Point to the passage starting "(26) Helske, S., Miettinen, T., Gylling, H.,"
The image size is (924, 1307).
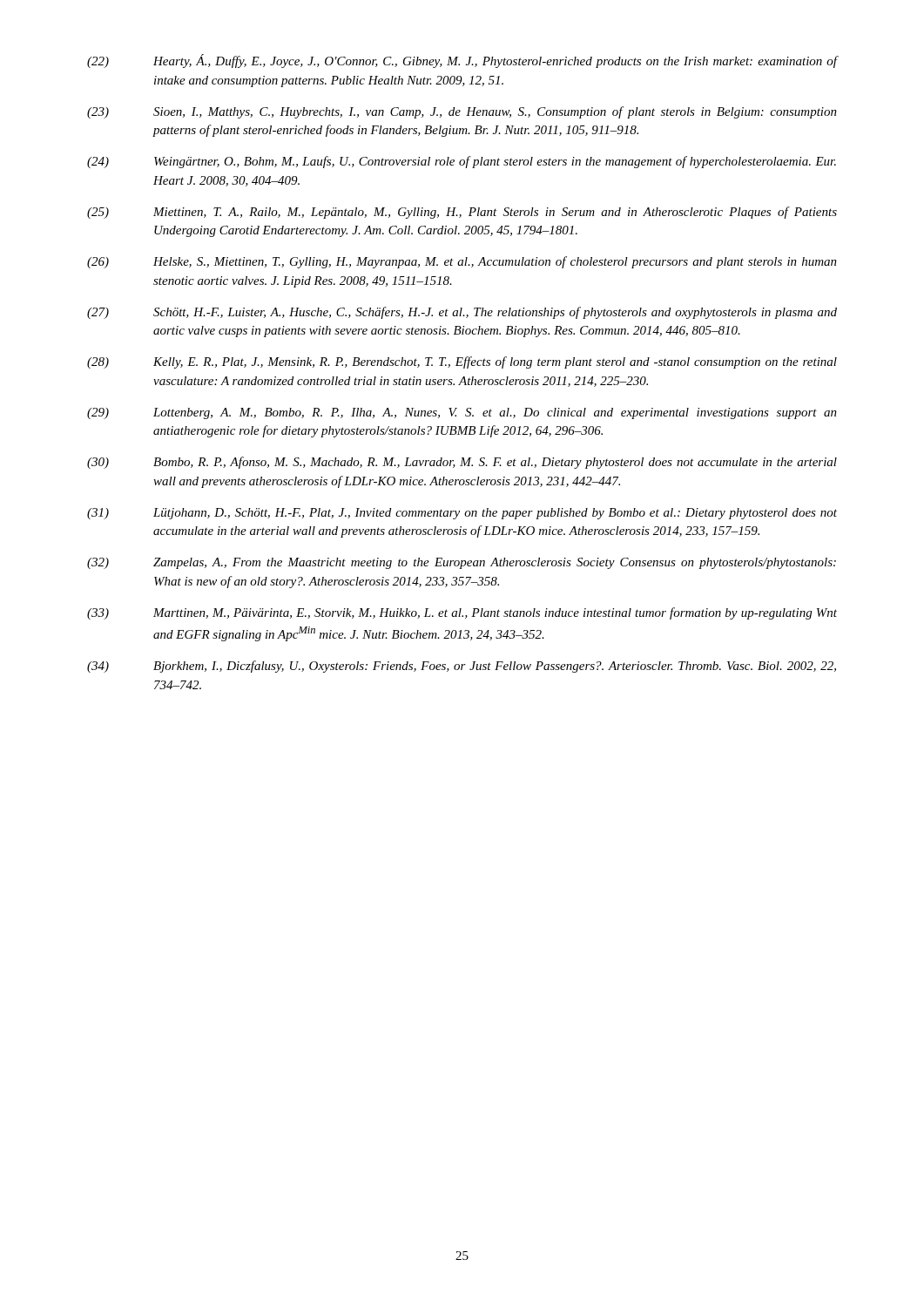tap(462, 272)
